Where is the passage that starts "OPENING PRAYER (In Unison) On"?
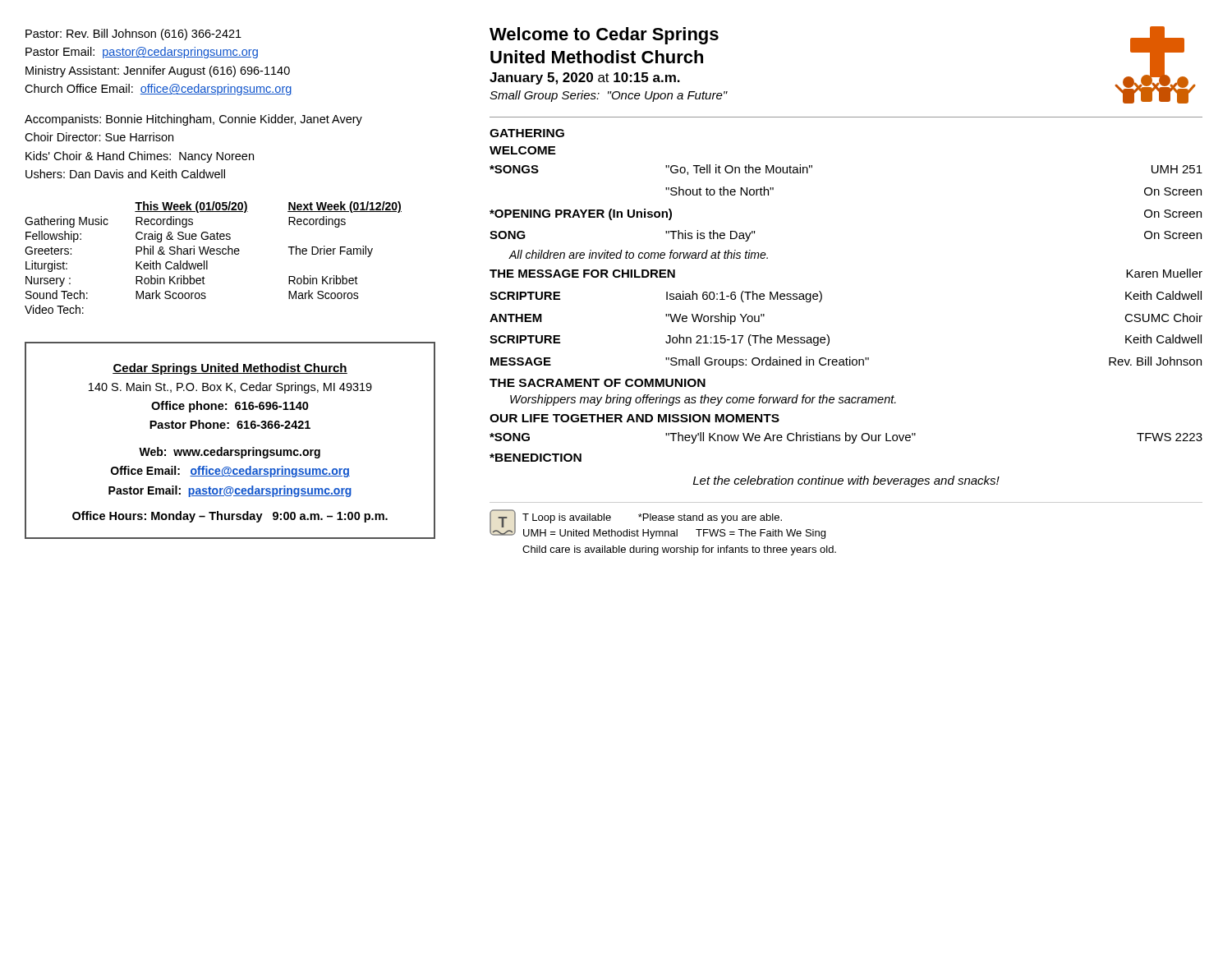Screen dimensions: 953x1232 click(x=575, y=215)
